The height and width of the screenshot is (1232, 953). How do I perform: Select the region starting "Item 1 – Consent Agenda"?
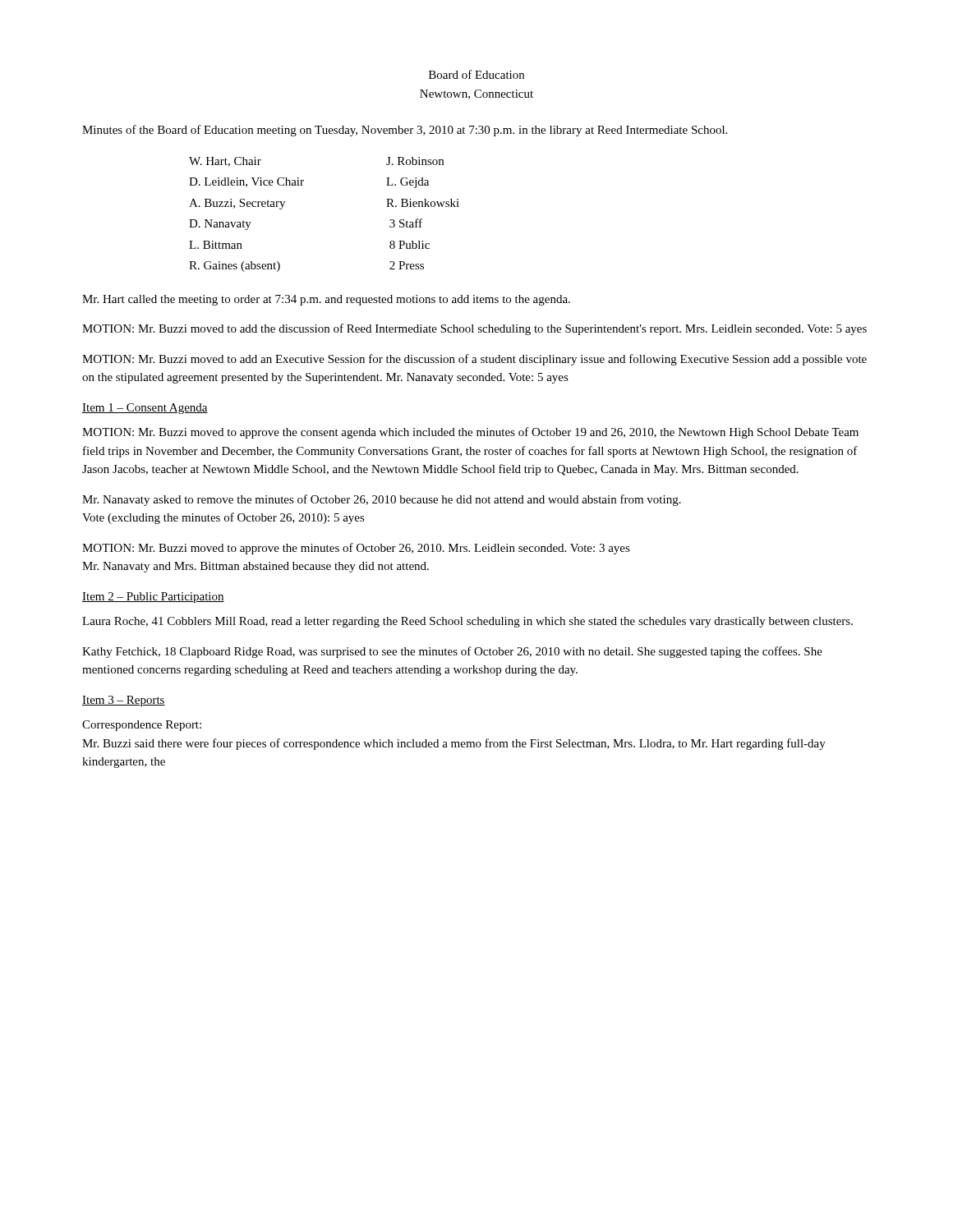coord(145,407)
